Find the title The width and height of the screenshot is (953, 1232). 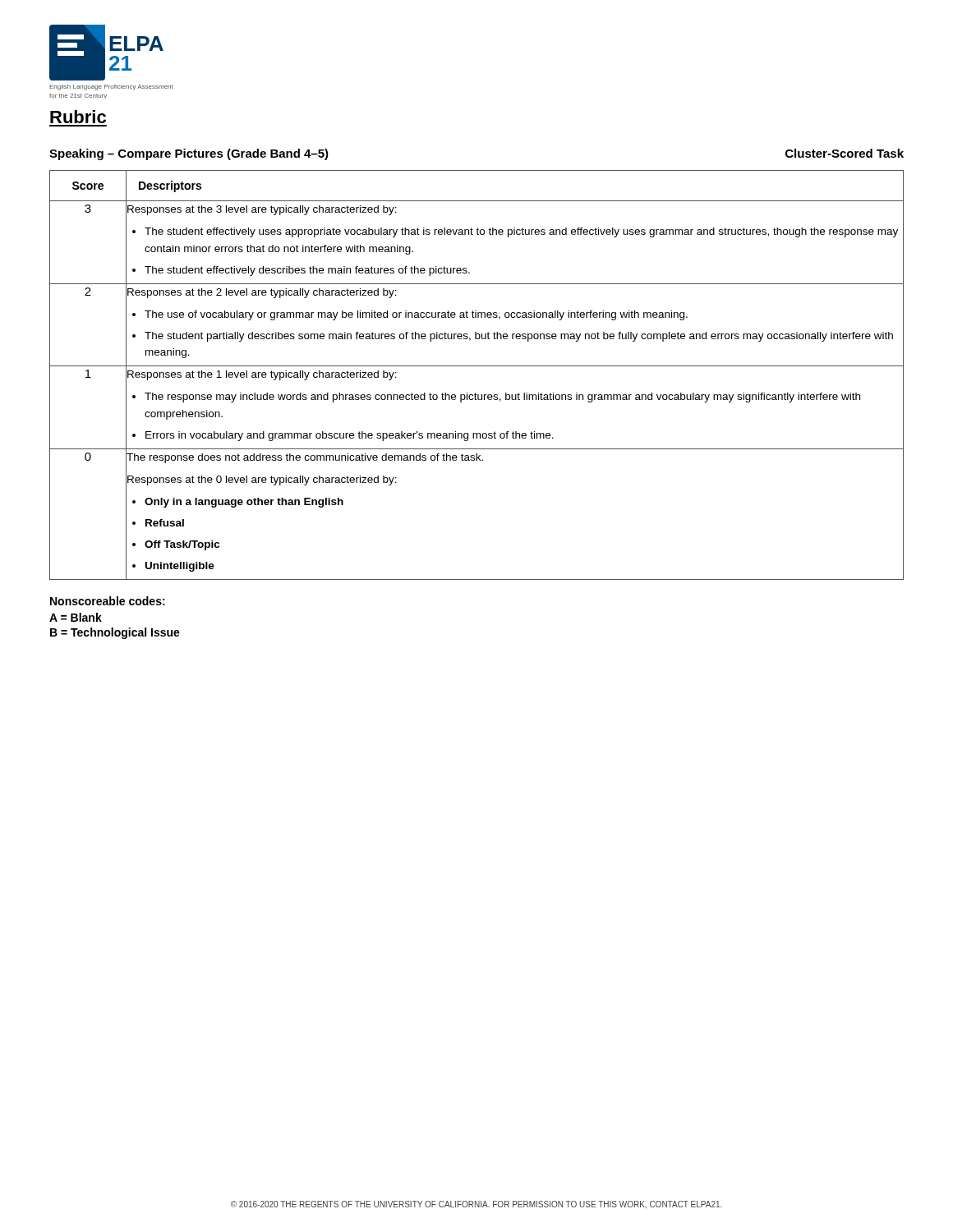click(x=78, y=117)
